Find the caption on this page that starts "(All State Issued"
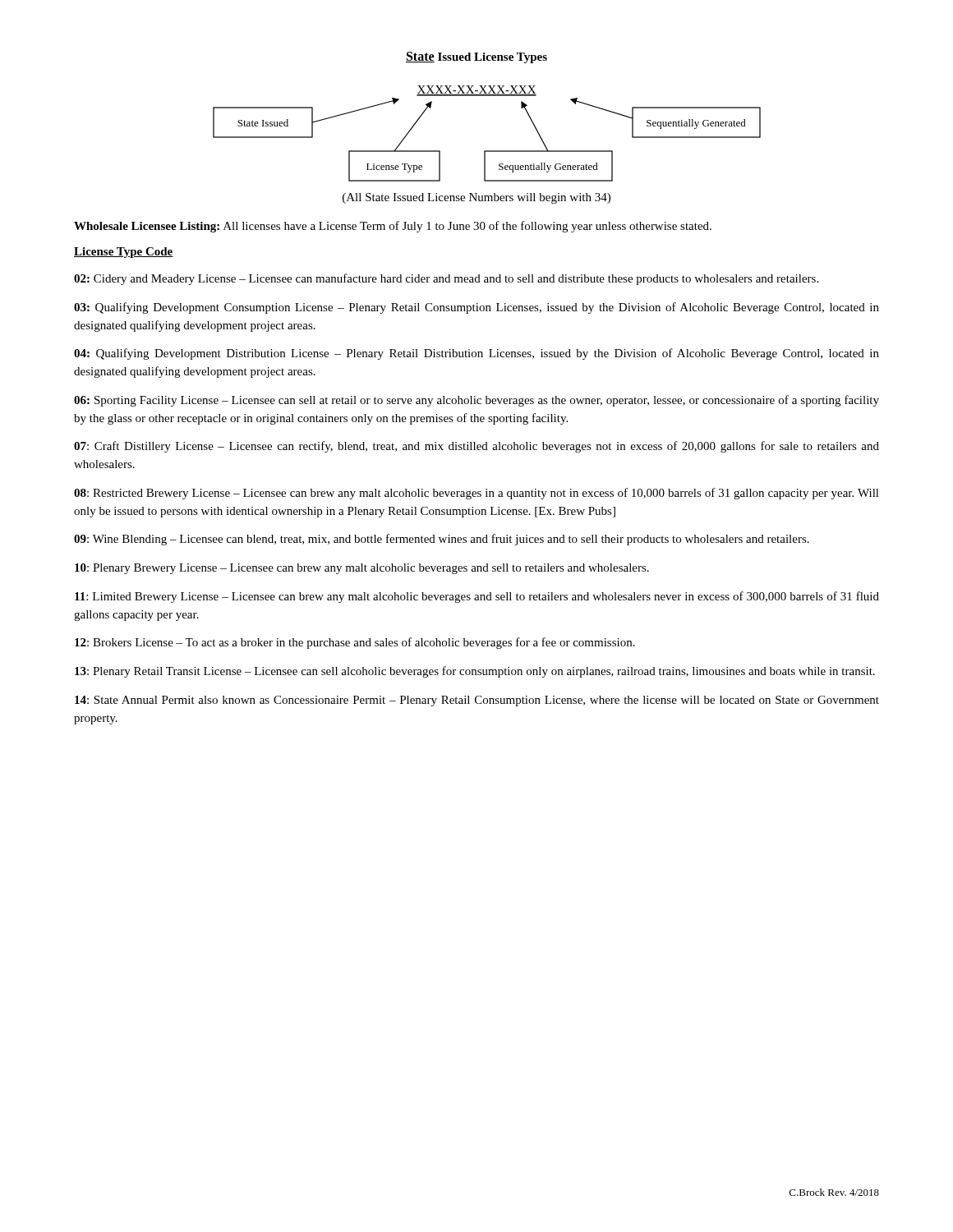Image resolution: width=953 pixels, height=1232 pixels. [476, 197]
